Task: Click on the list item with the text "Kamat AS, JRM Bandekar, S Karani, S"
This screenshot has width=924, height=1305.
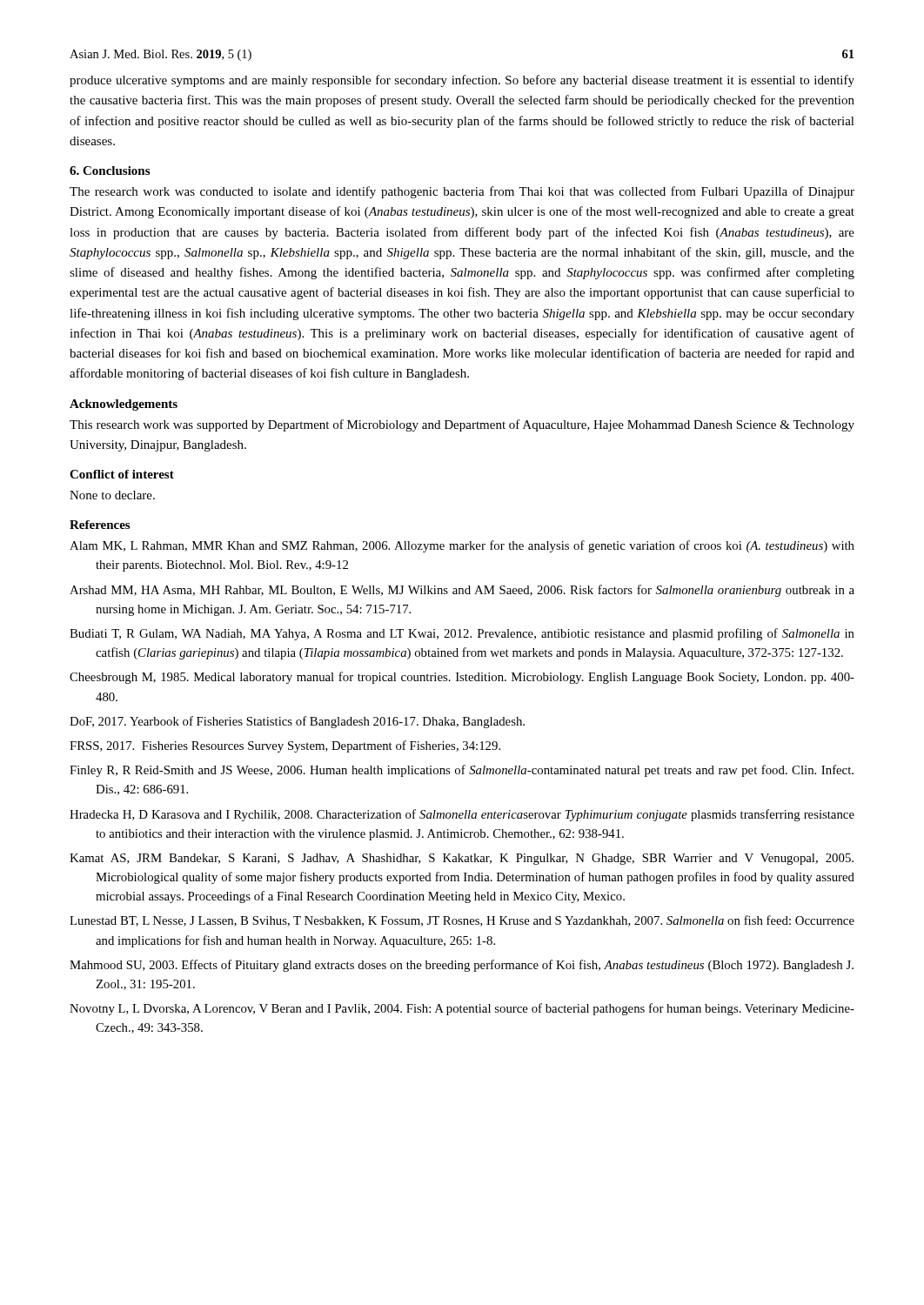Action: pyautogui.click(x=462, y=877)
